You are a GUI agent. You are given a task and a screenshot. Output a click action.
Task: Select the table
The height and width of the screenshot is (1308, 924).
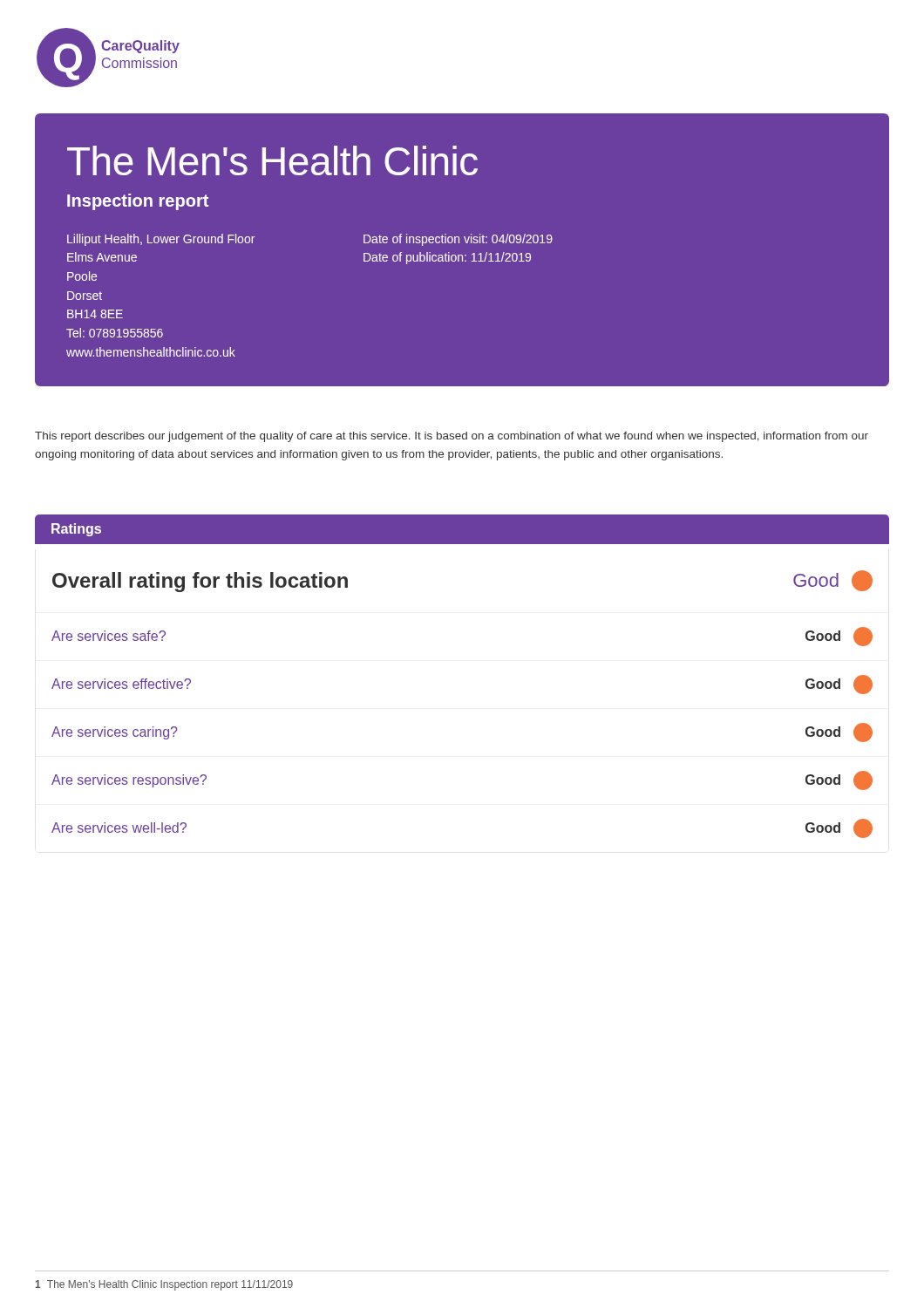[462, 701]
